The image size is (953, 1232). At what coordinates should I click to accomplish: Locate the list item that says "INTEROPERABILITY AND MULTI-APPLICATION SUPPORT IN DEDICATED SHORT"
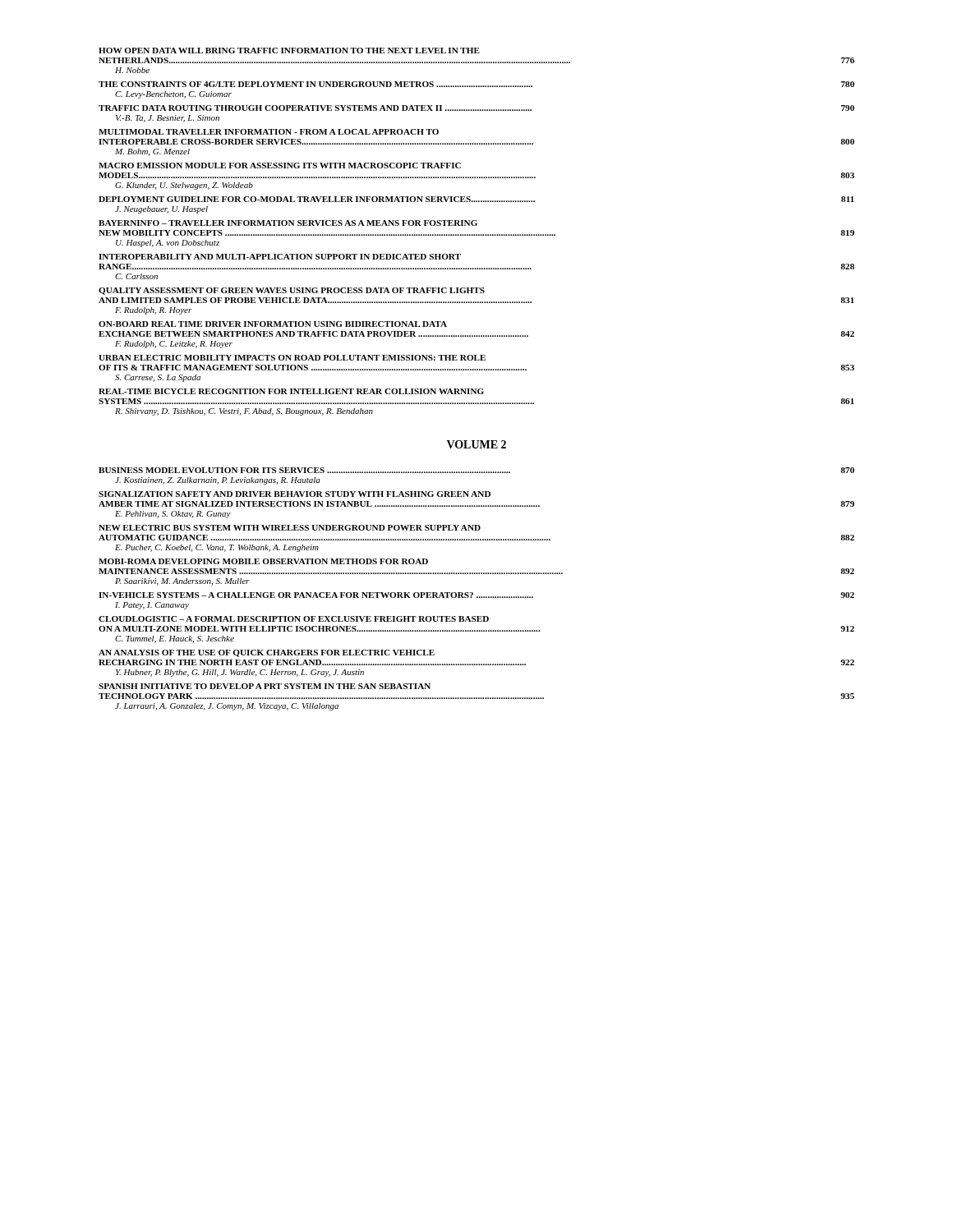click(x=476, y=266)
